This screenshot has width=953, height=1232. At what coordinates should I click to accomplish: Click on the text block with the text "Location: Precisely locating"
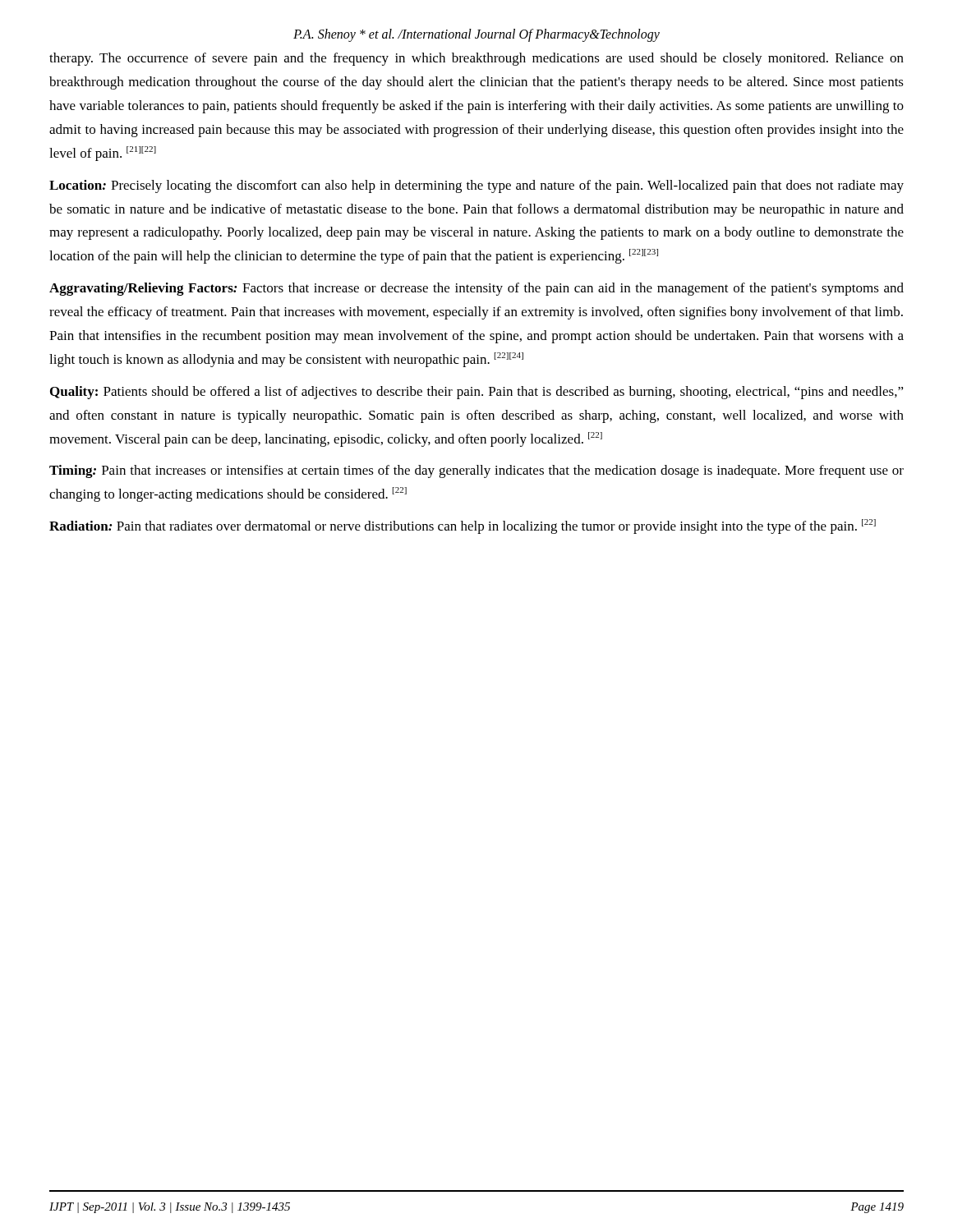click(x=476, y=221)
